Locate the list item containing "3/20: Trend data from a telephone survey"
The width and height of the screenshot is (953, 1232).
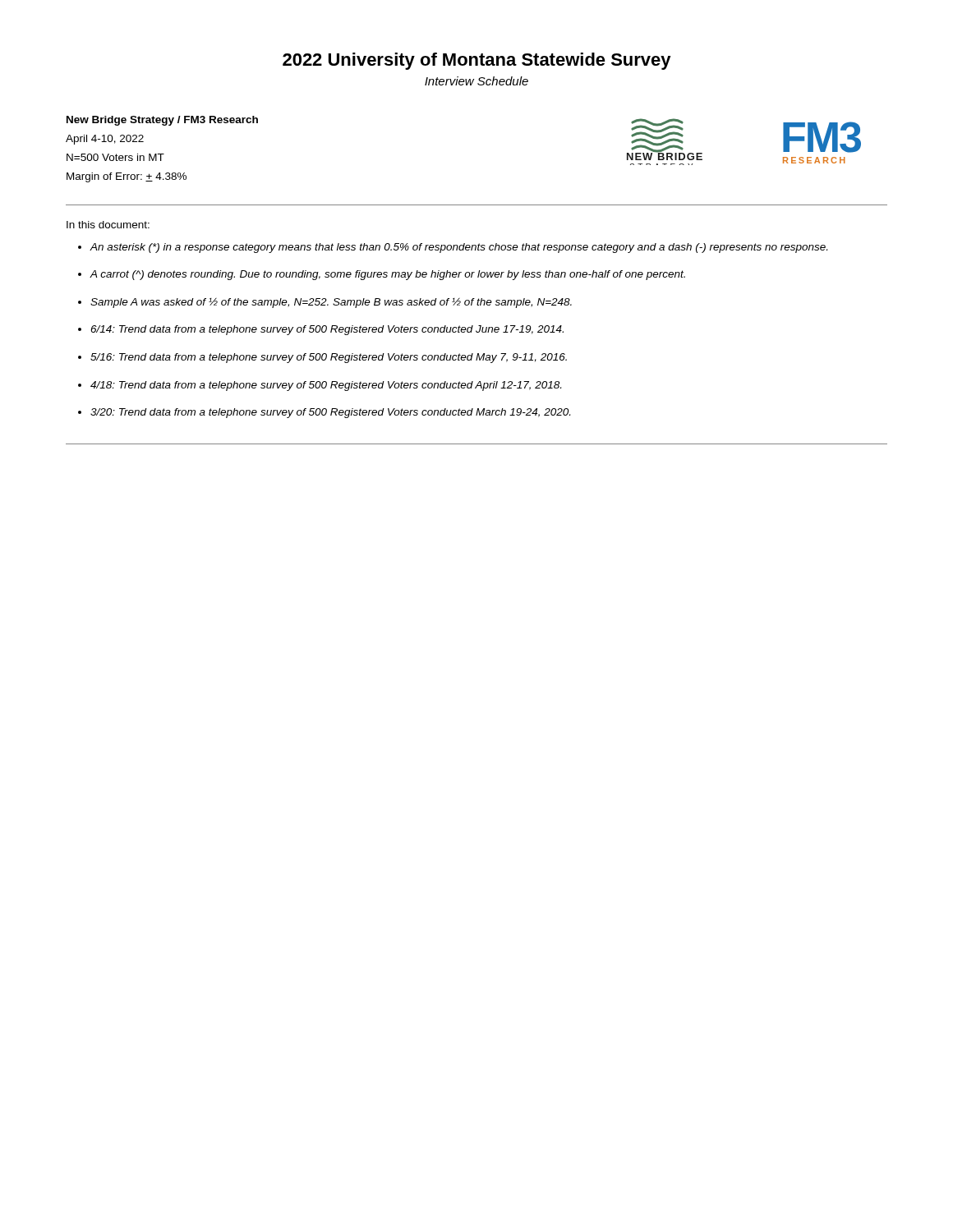tap(331, 412)
